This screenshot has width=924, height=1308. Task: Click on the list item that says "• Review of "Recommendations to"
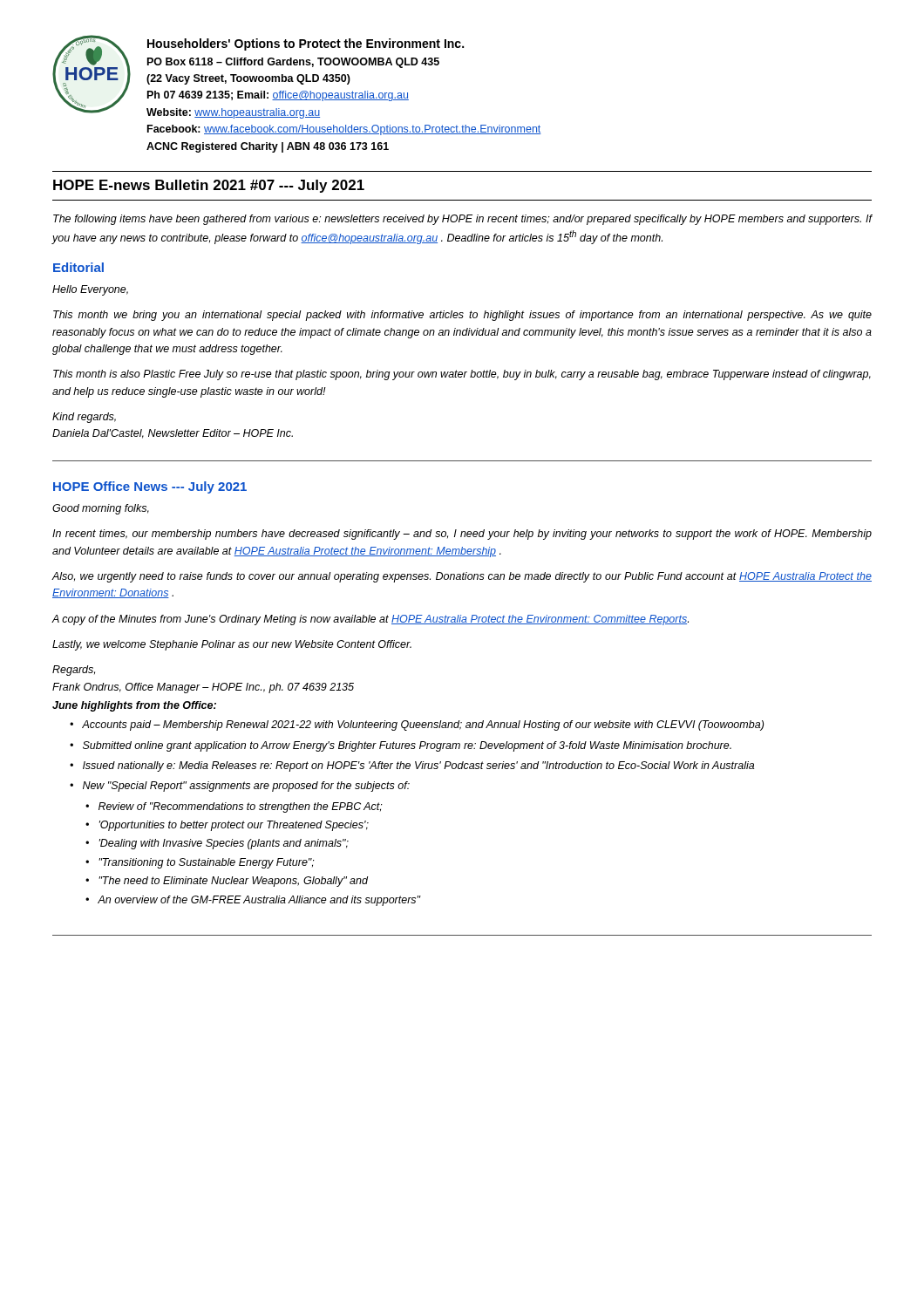coord(234,807)
